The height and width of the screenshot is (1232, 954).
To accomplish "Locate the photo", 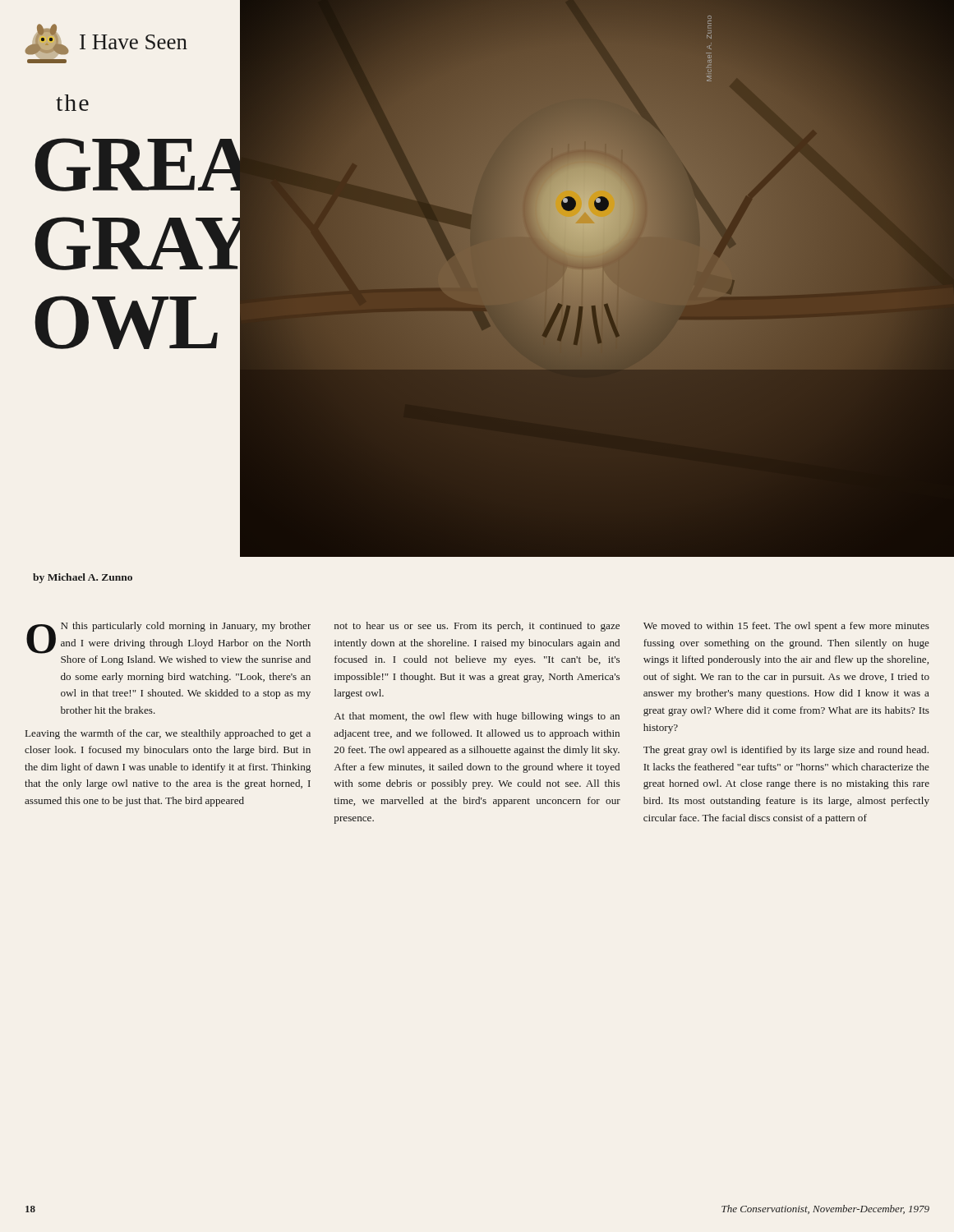I will (x=597, y=278).
